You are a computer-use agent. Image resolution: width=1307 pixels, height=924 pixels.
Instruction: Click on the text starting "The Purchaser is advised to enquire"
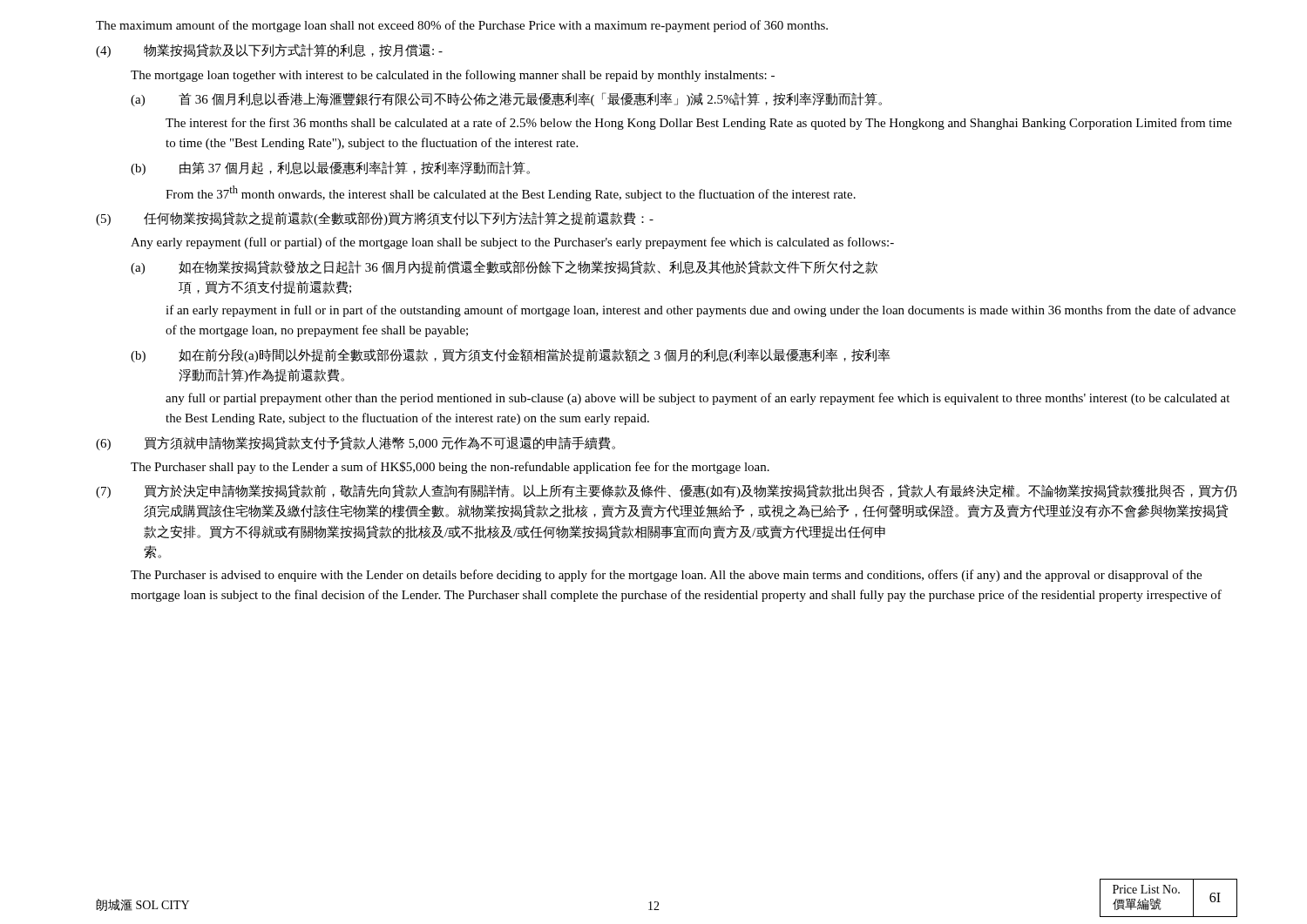(x=676, y=585)
